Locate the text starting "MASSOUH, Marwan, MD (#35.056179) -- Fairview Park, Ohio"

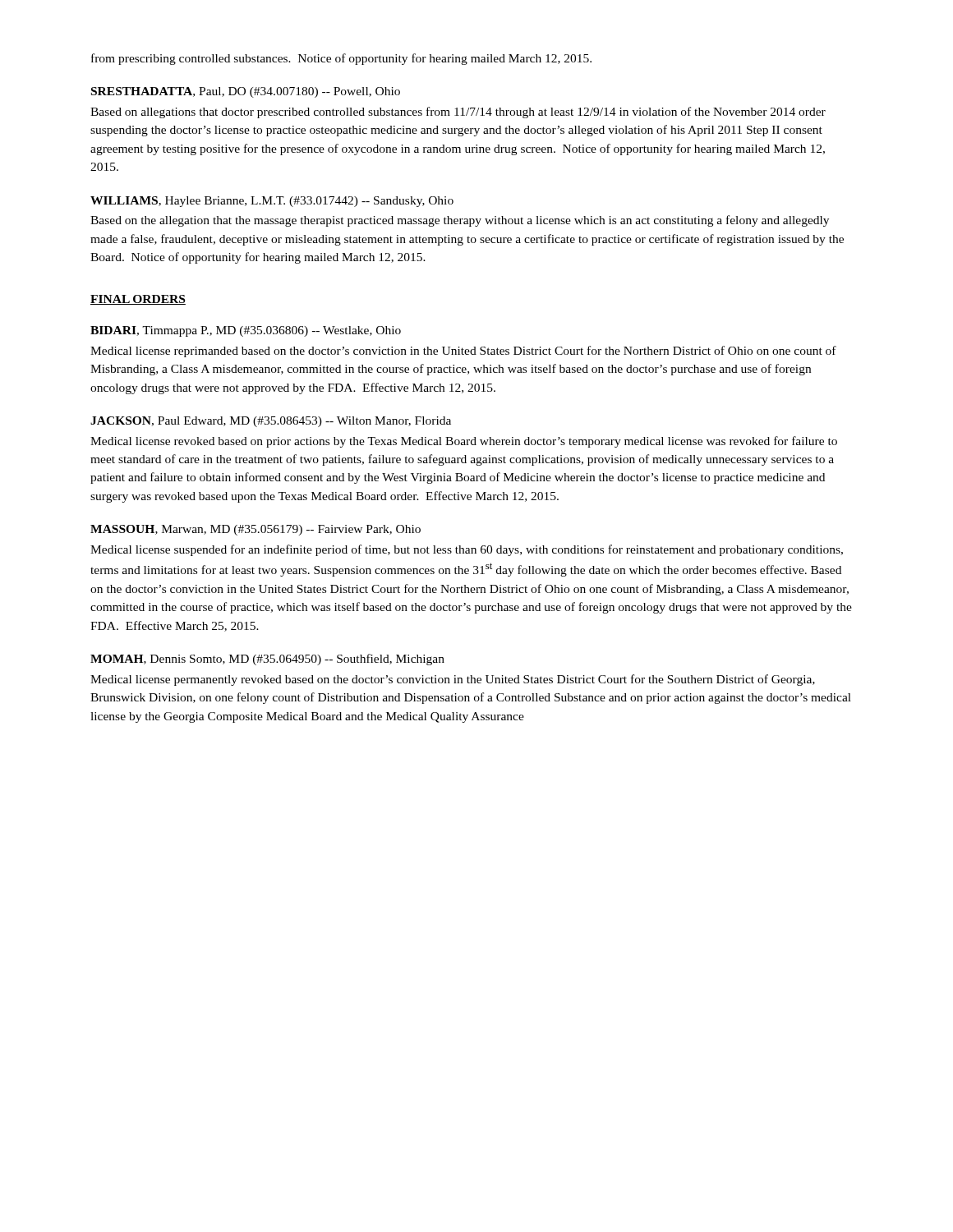pyautogui.click(x=472, y=578)
